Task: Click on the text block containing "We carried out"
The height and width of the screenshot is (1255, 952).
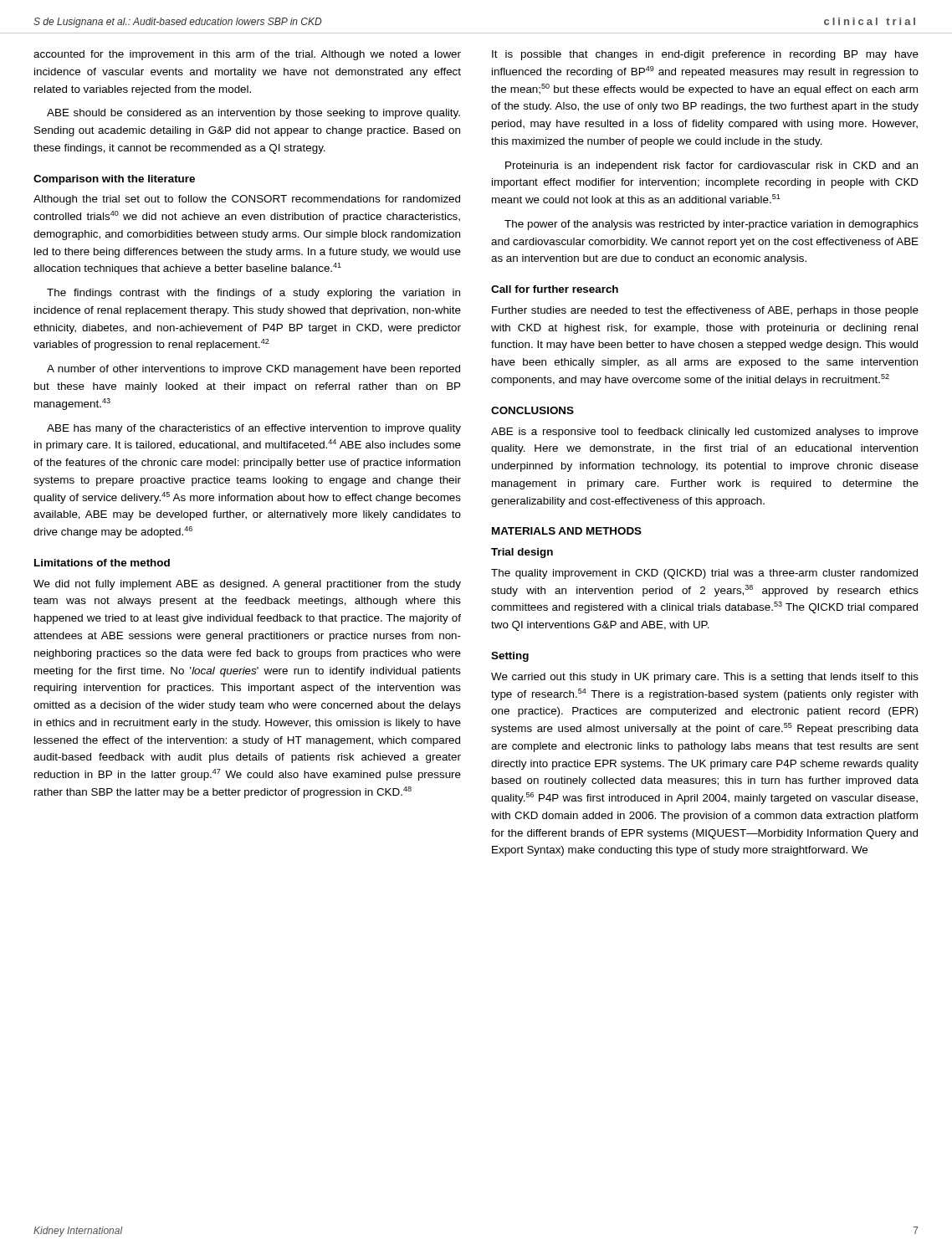Action: tap(705, 764)
